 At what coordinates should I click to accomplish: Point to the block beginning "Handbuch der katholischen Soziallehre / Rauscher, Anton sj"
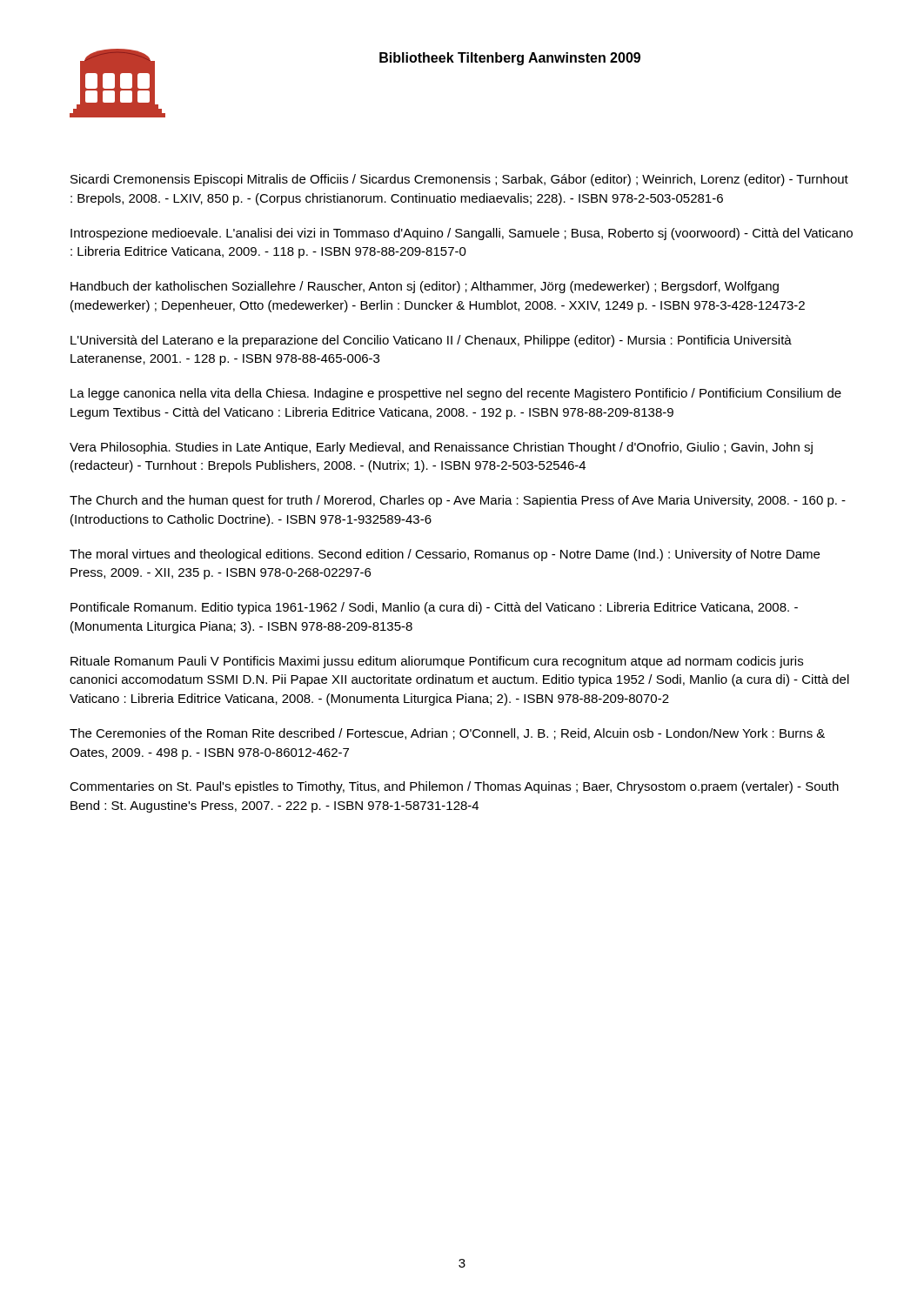tap(437, 295)
